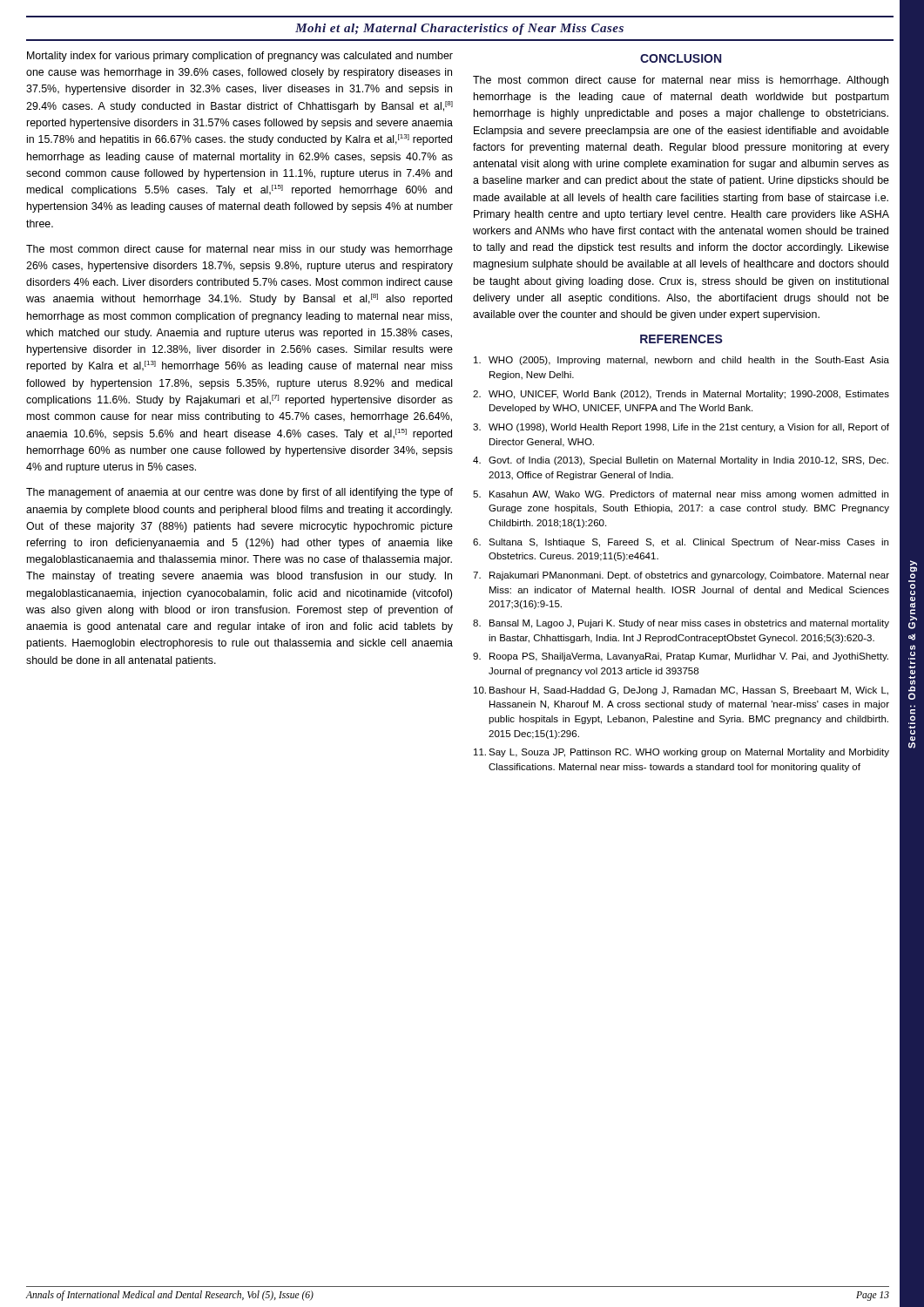
Task: Find the block on this page that starts "6. Sultana S, Ishtiaque S, Fareed S,"
Action: (x=681, y=549)
